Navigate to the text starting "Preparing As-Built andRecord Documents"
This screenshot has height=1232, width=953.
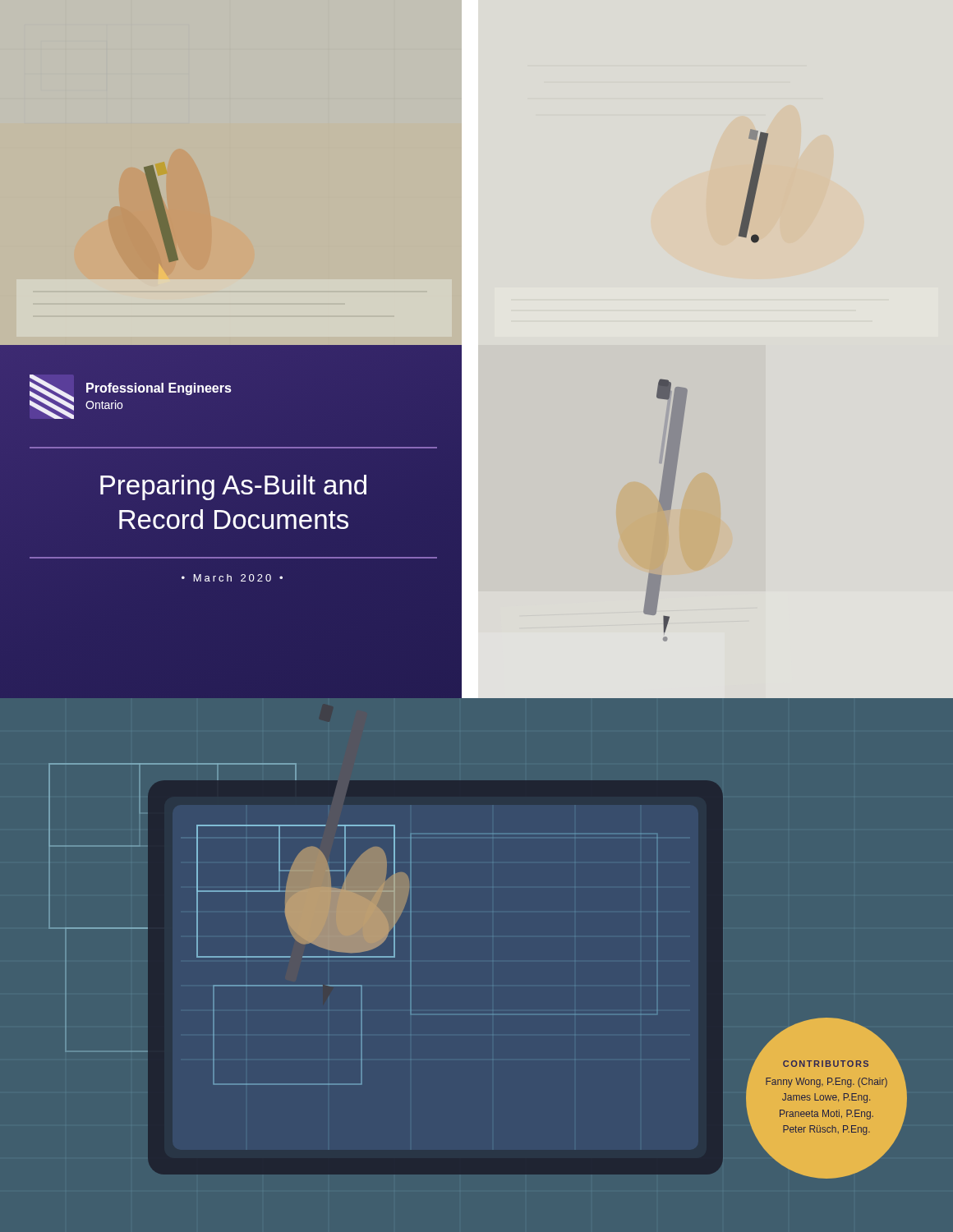pos(233,502)
